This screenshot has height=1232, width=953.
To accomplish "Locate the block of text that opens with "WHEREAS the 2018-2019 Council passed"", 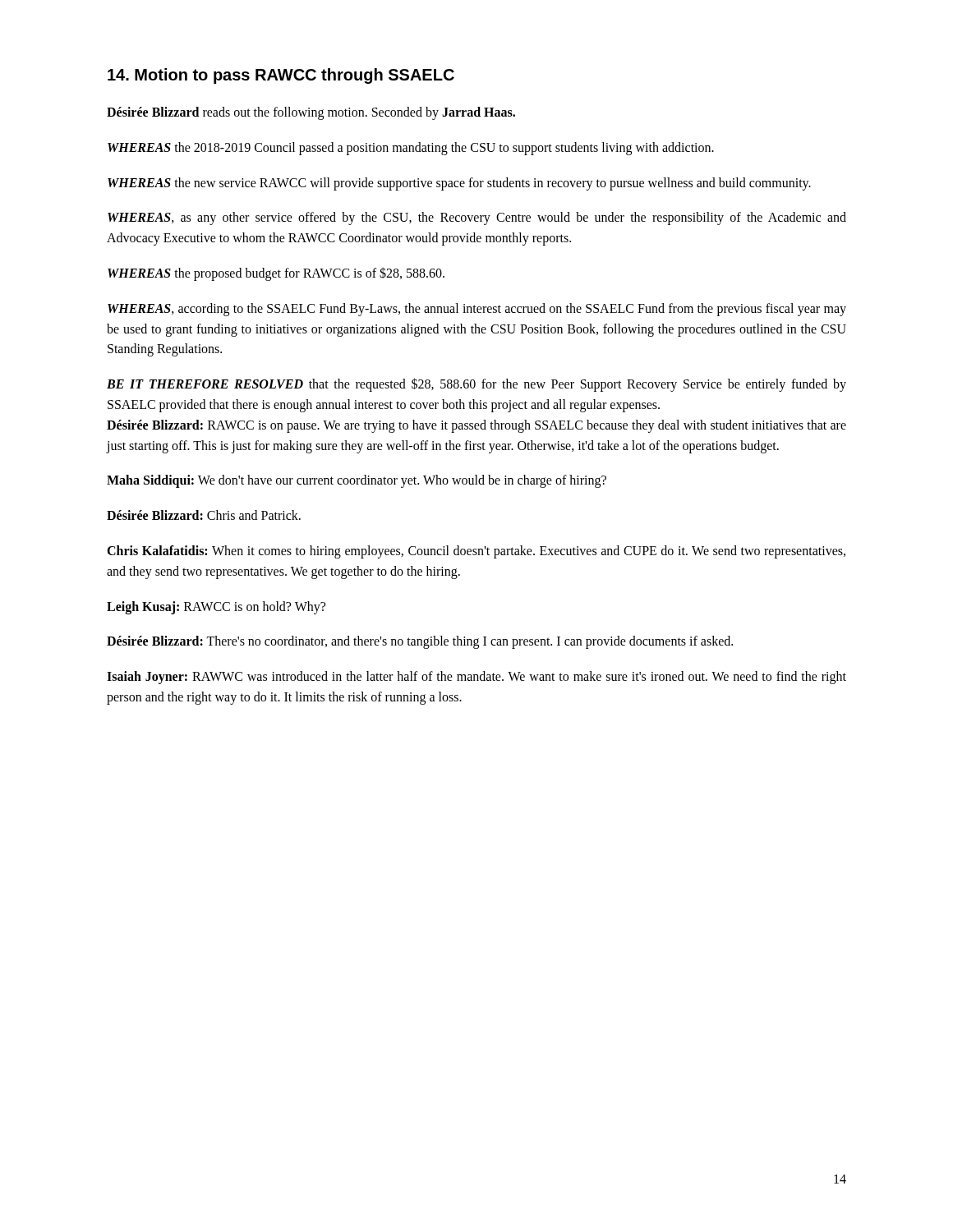I will tap(411, 147).
